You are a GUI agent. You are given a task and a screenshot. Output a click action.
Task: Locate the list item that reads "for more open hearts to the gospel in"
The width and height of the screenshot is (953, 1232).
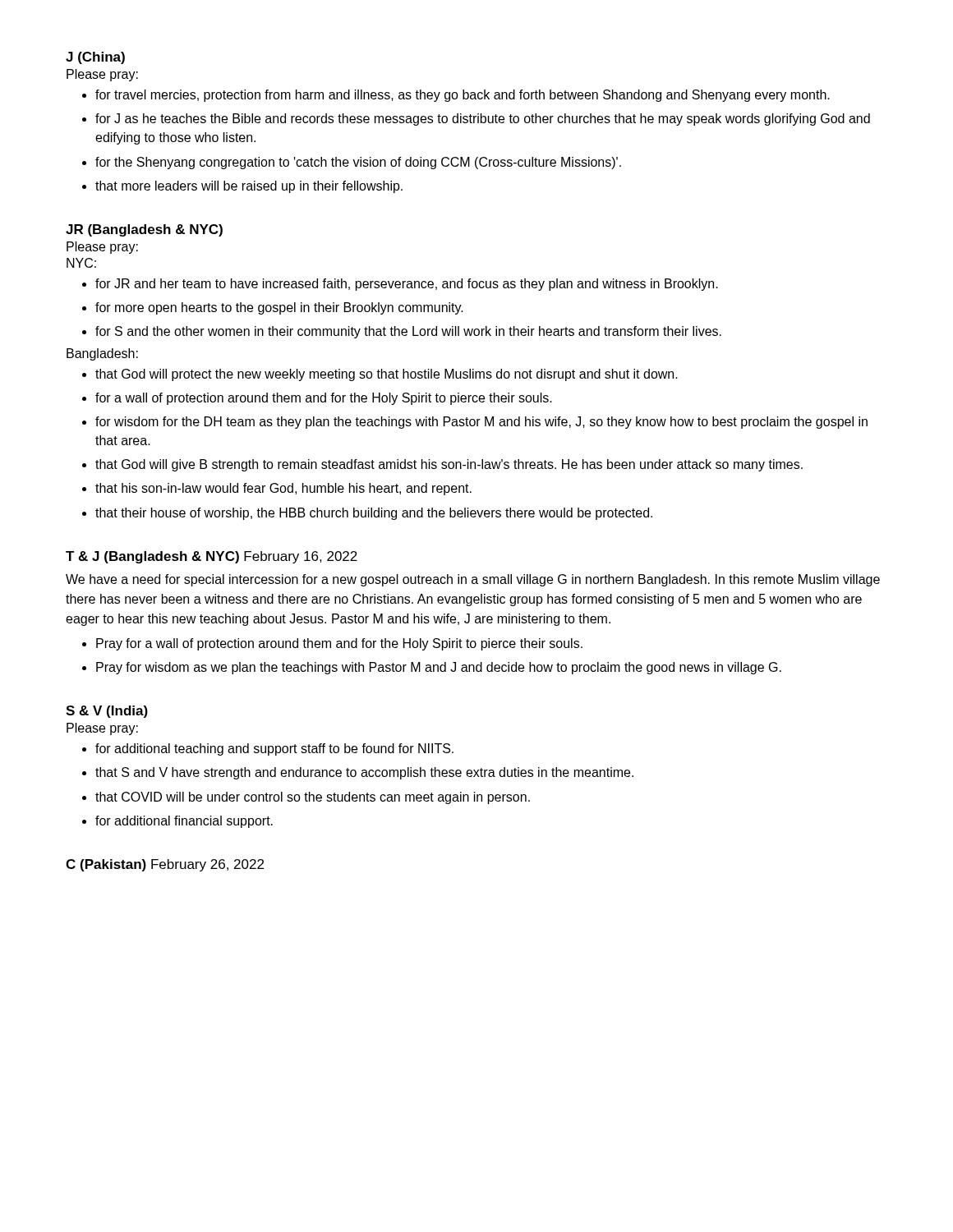coord(280,308)
